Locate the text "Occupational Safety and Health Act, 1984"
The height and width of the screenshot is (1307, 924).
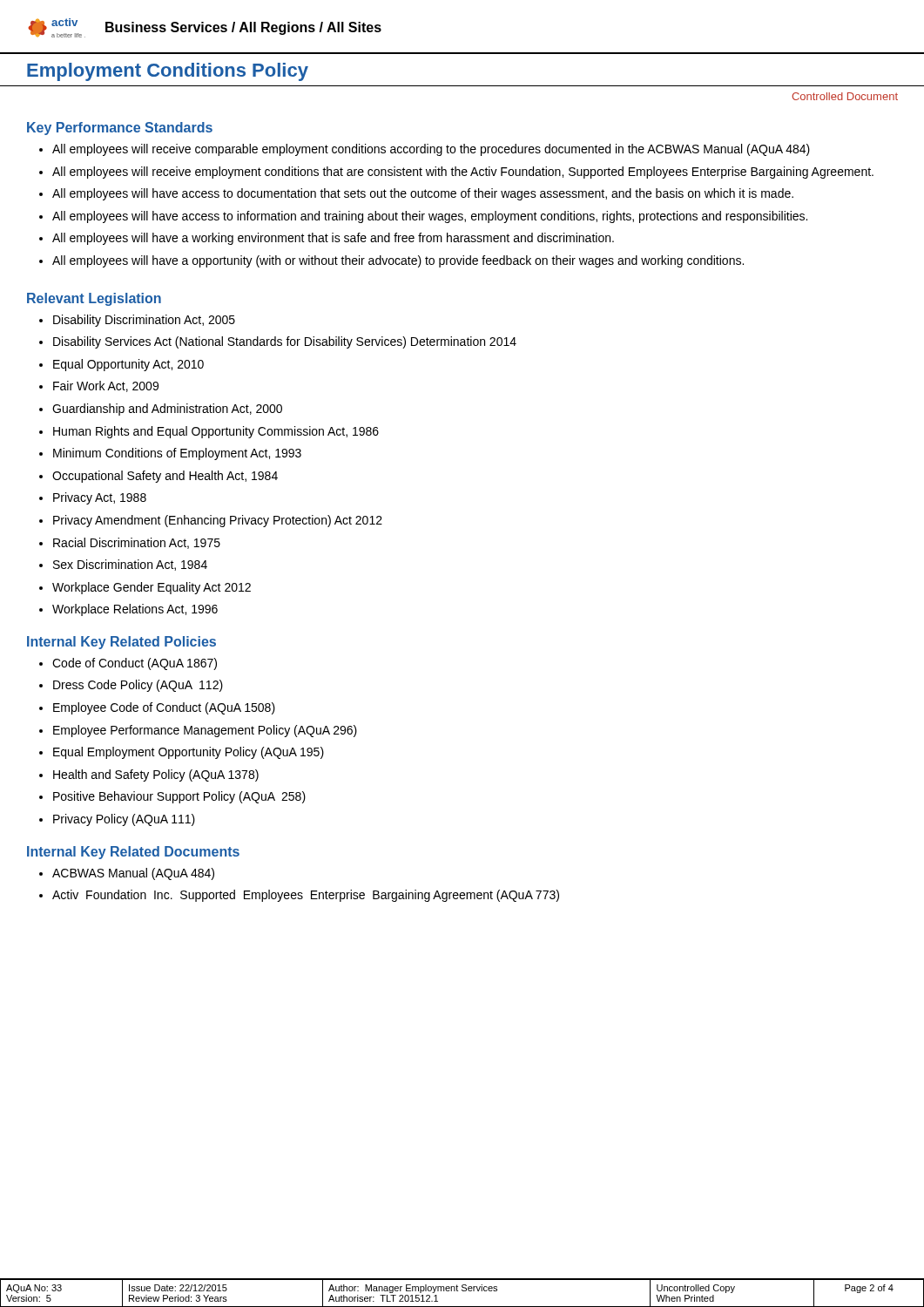158,477
